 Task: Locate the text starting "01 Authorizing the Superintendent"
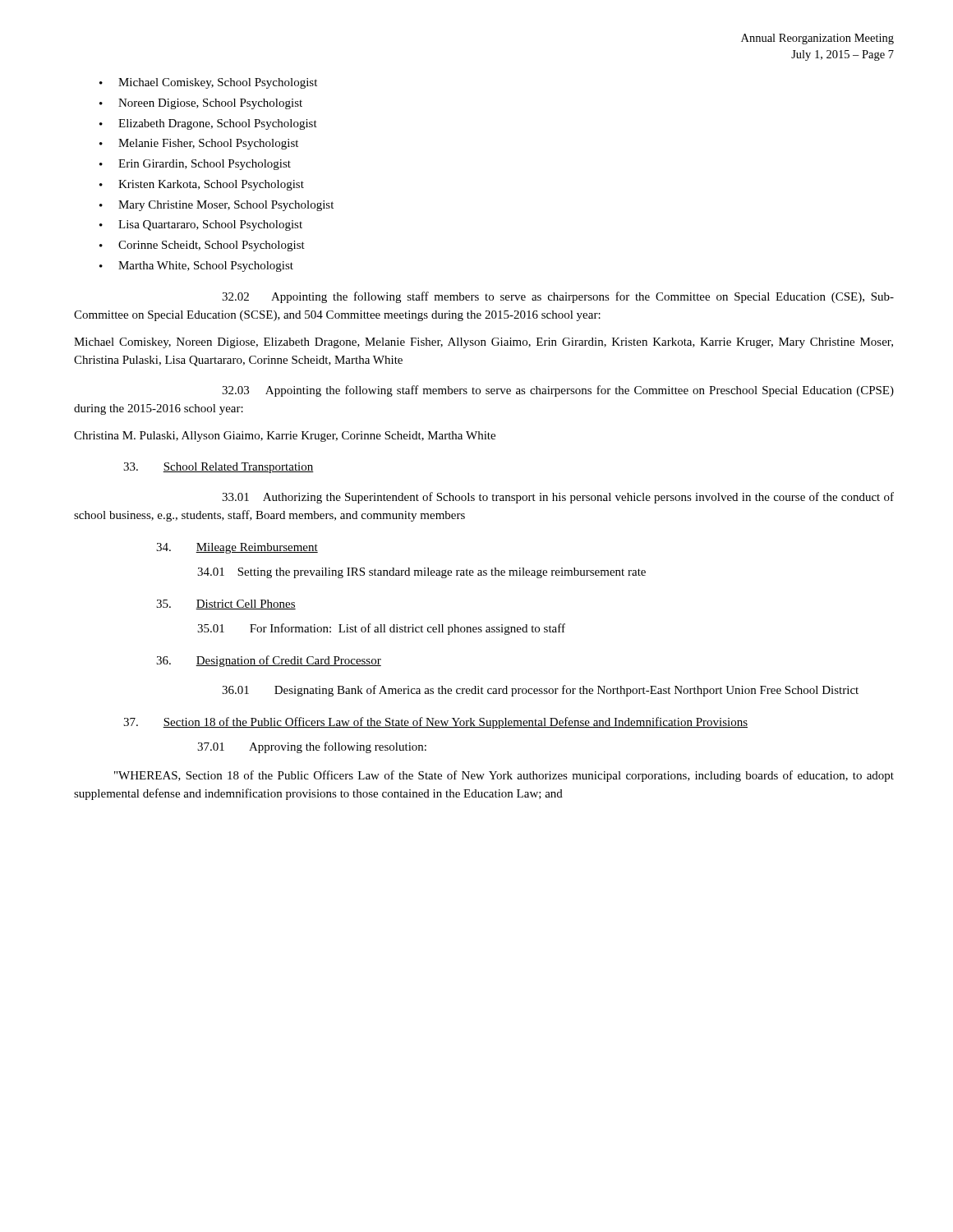[484, 506]
